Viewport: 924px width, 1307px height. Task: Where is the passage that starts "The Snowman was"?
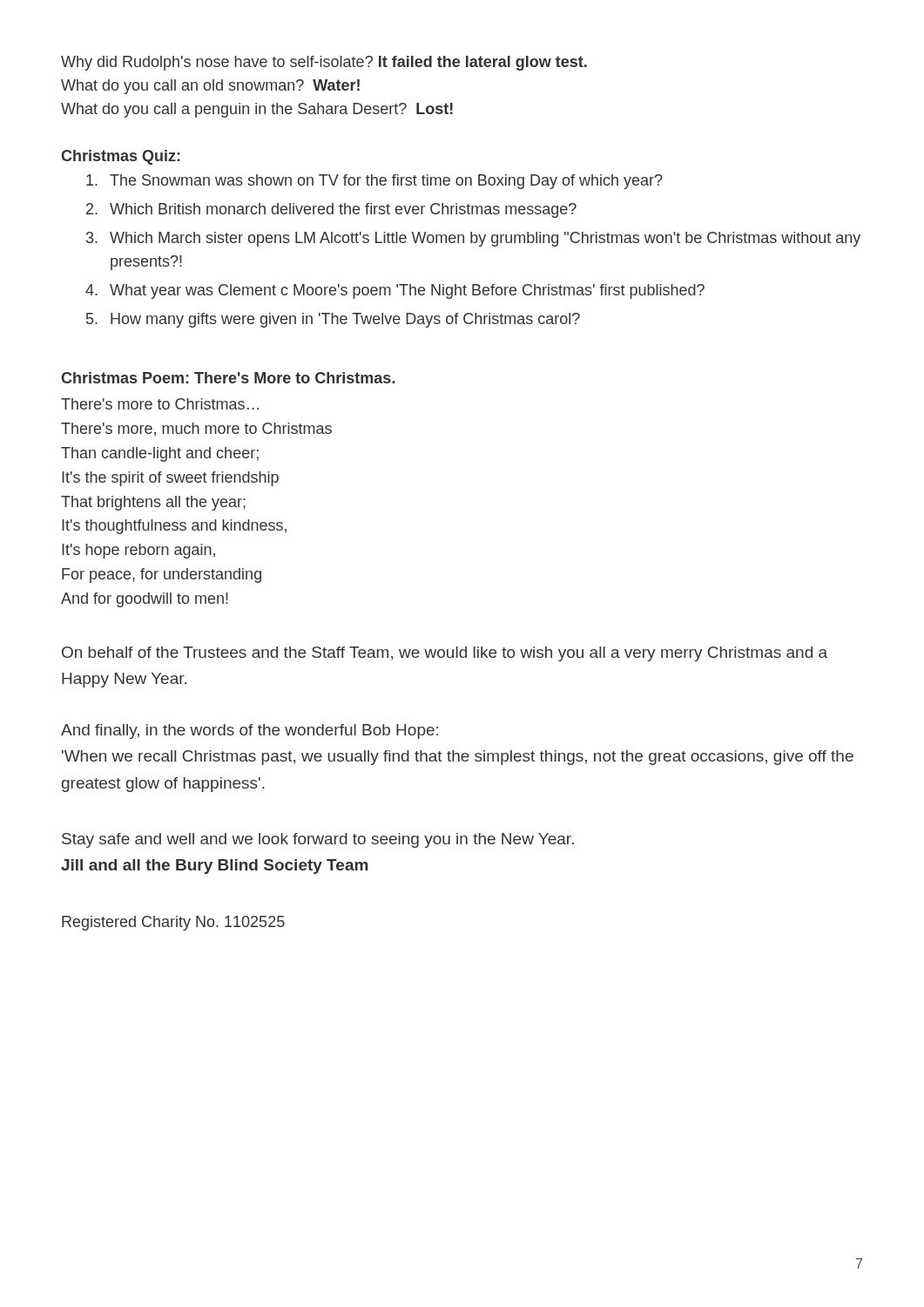pos(374,181)
